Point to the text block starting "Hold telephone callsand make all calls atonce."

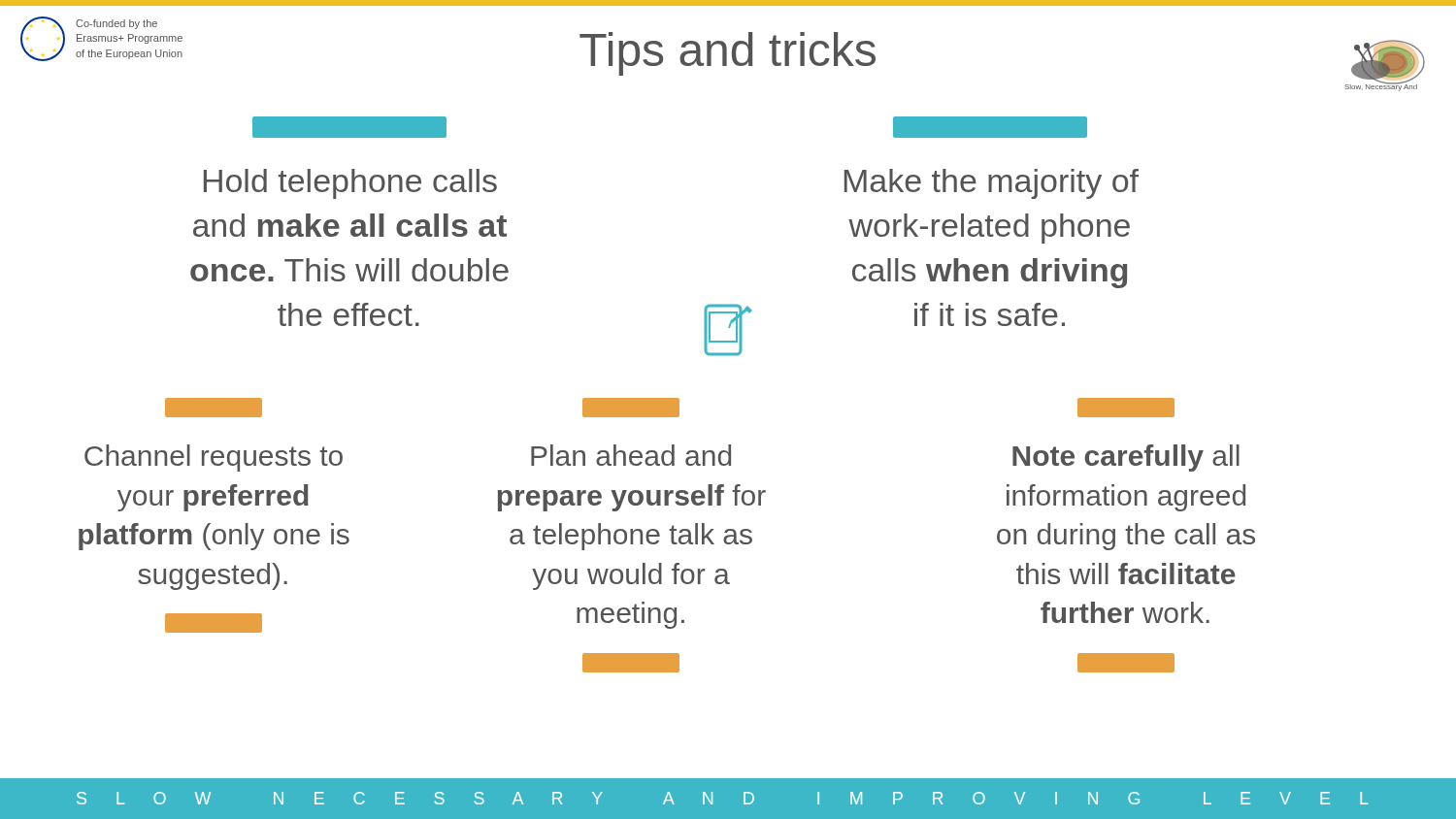(x=349, y=227)
